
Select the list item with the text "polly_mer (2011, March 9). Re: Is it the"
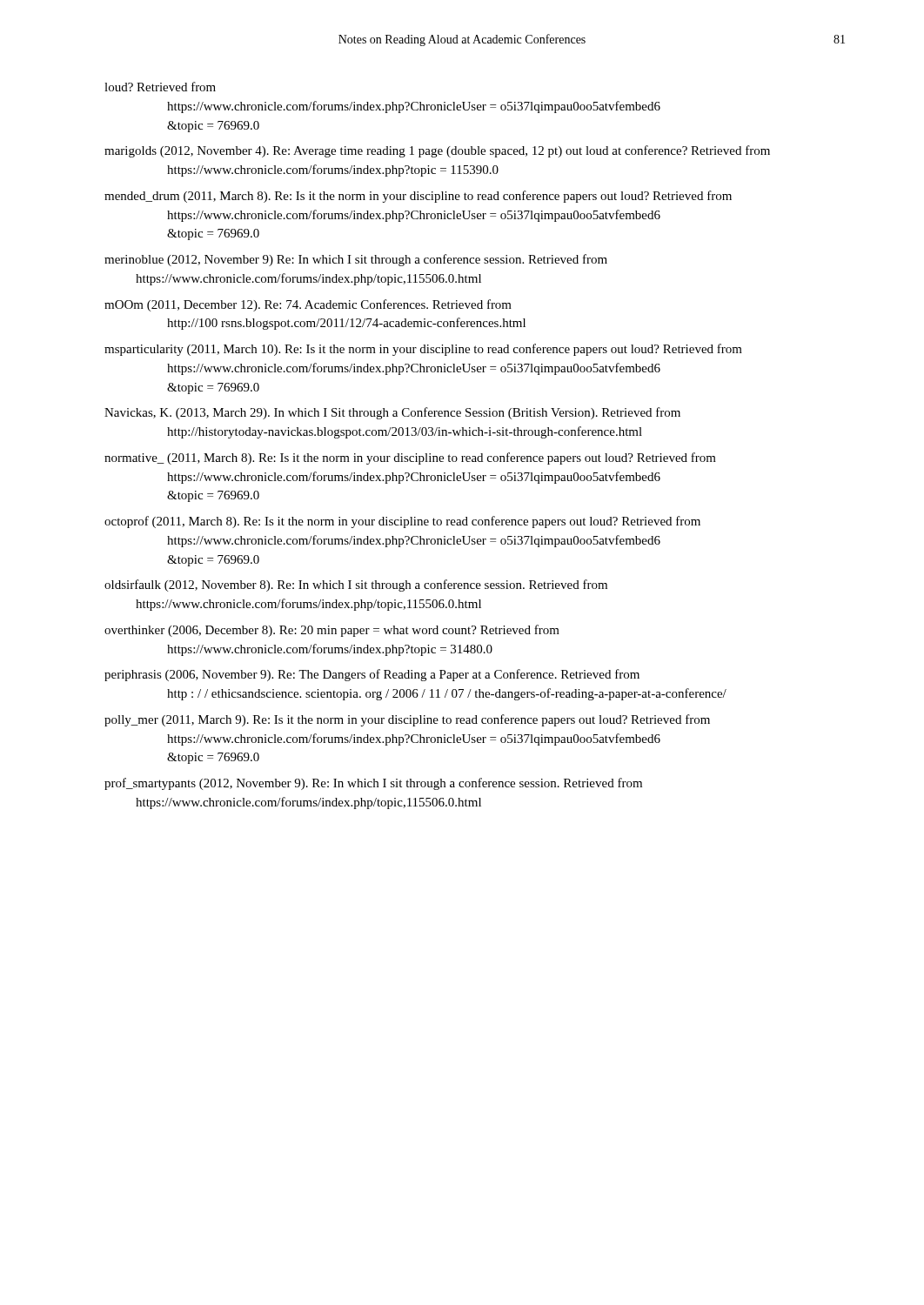475,740
